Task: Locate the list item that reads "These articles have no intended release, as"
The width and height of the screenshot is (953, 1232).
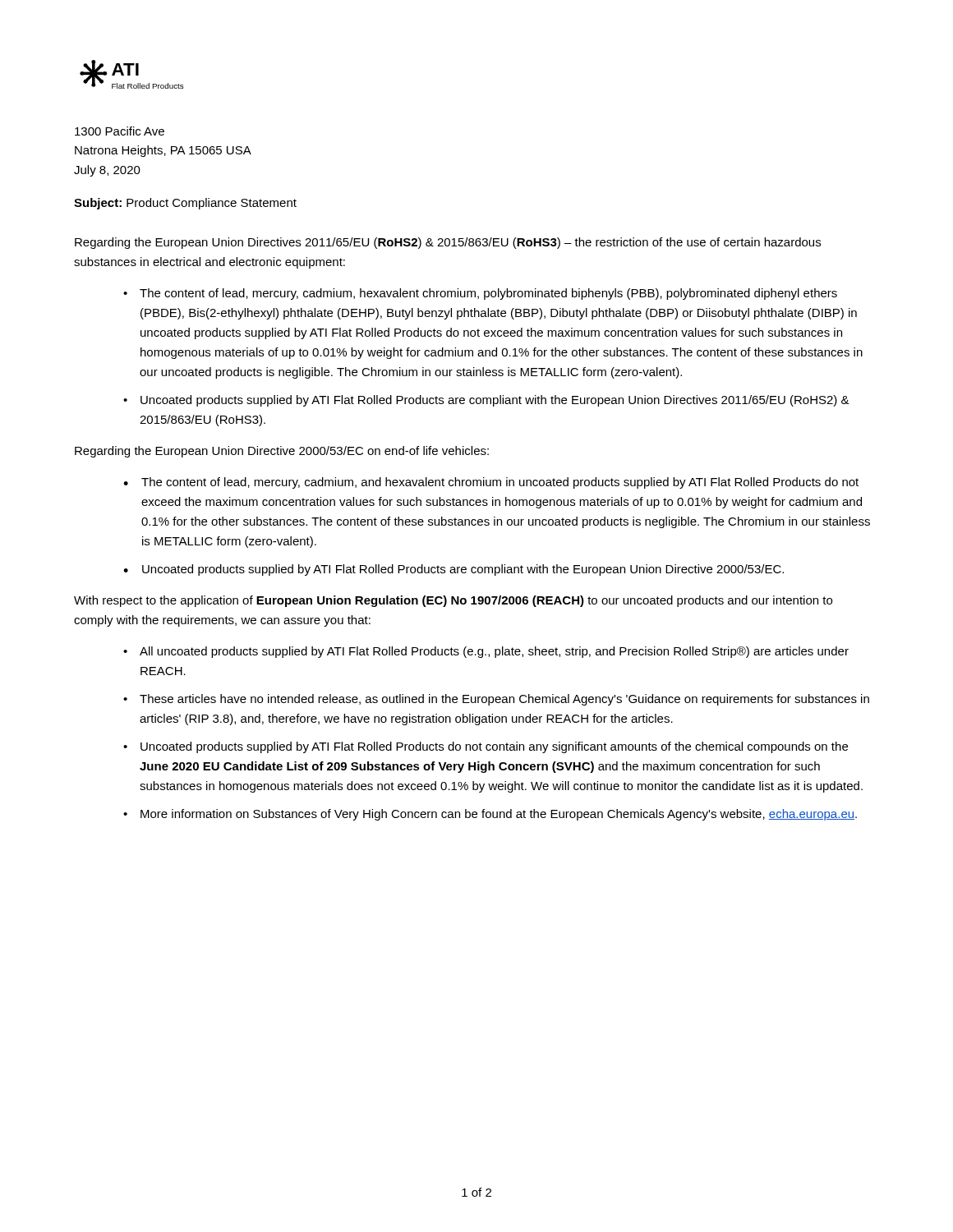Action: [x=505, y=708]
